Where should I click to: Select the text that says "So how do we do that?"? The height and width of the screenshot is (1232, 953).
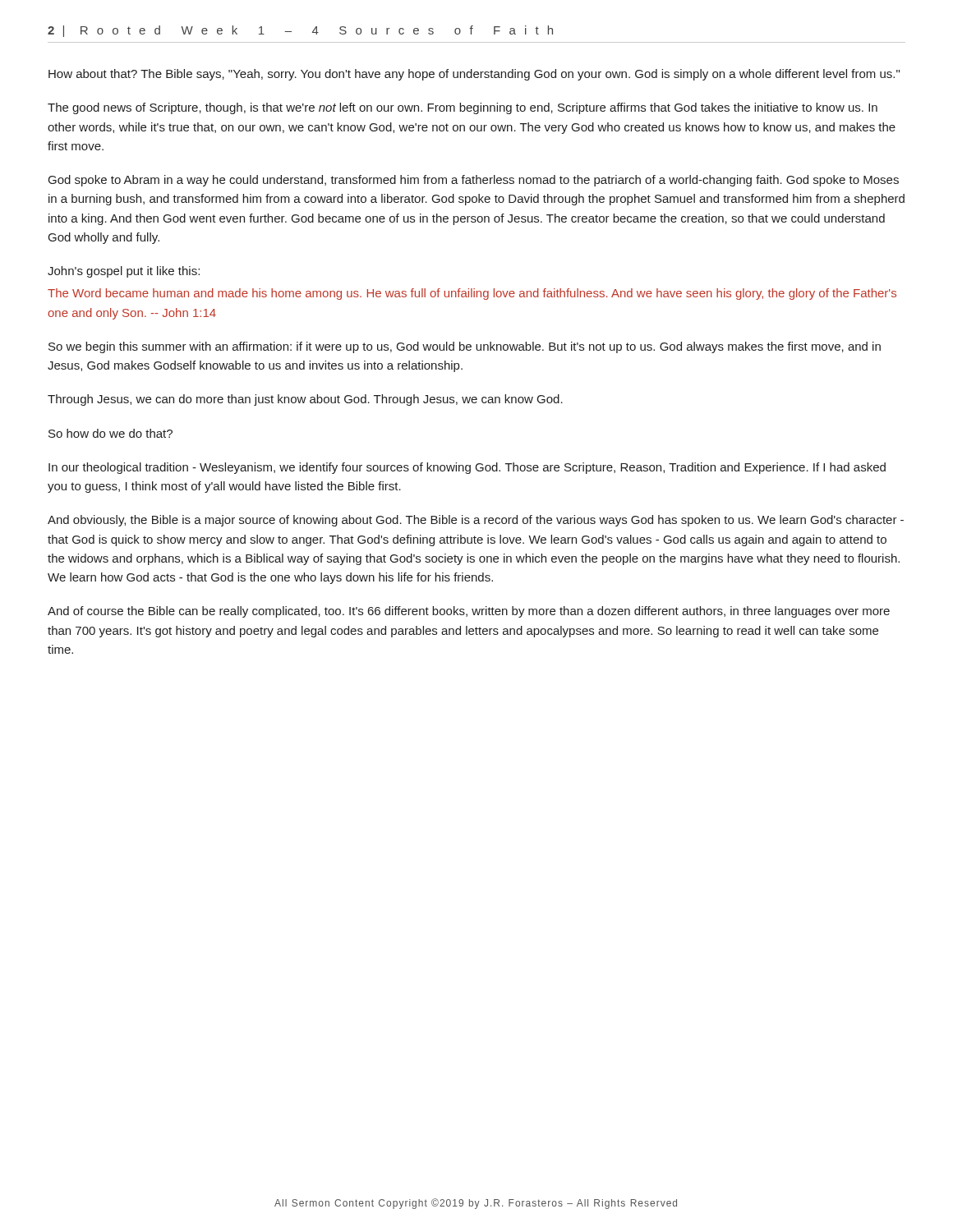pyautogui.click(x=110, y=433)
